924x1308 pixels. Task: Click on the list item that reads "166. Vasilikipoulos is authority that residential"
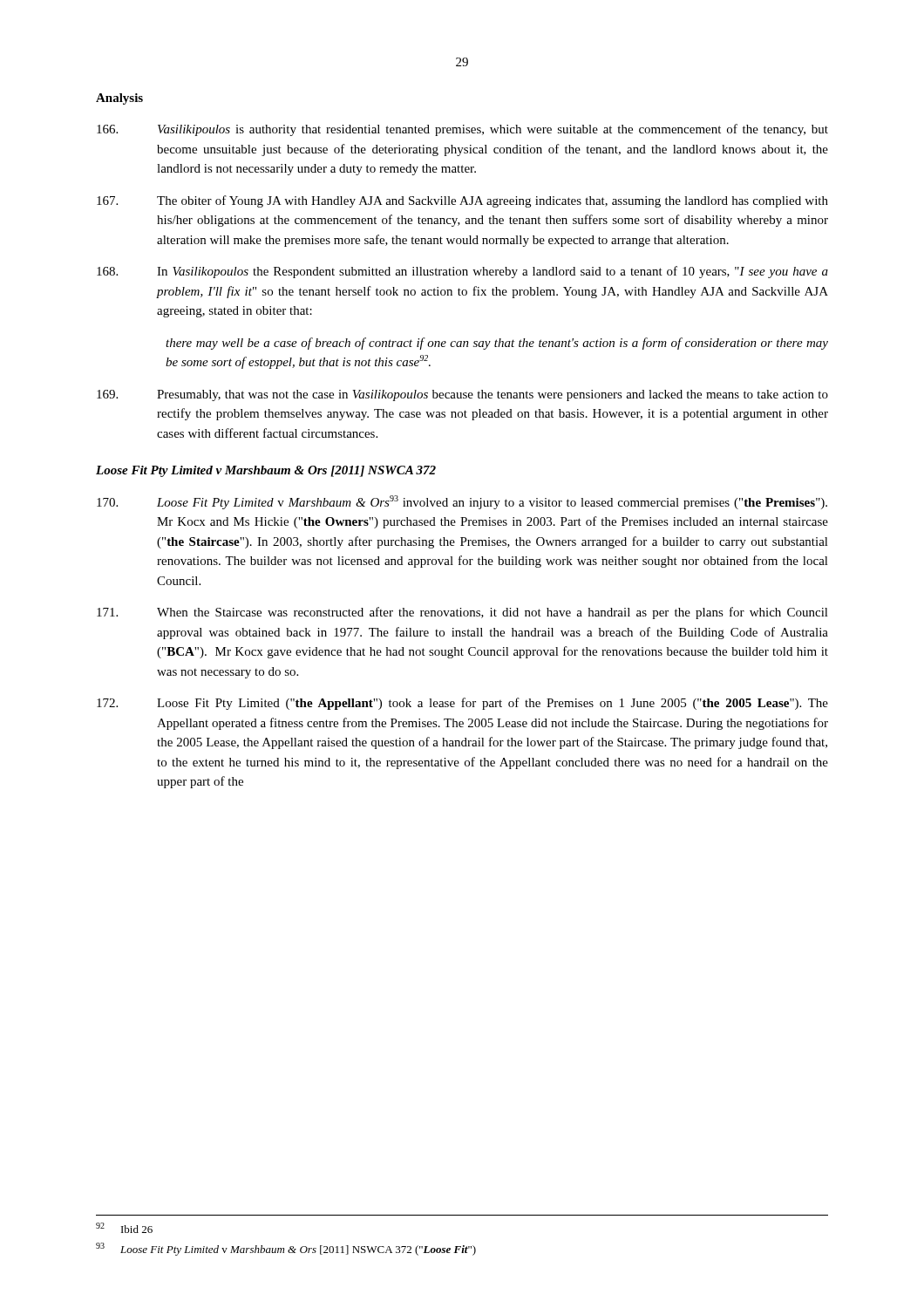pos(462,149)
